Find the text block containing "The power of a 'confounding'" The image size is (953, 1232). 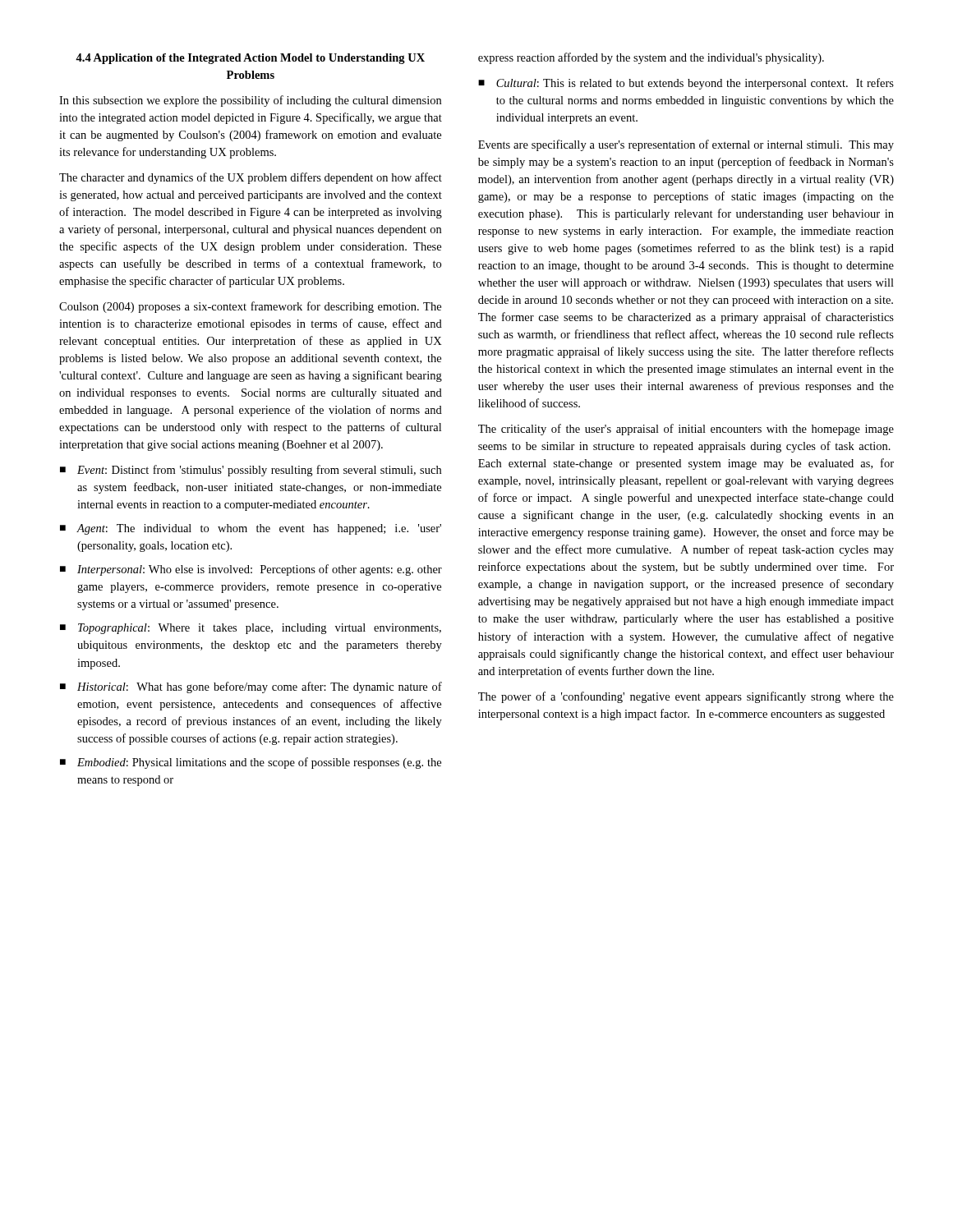click(686, 705)
